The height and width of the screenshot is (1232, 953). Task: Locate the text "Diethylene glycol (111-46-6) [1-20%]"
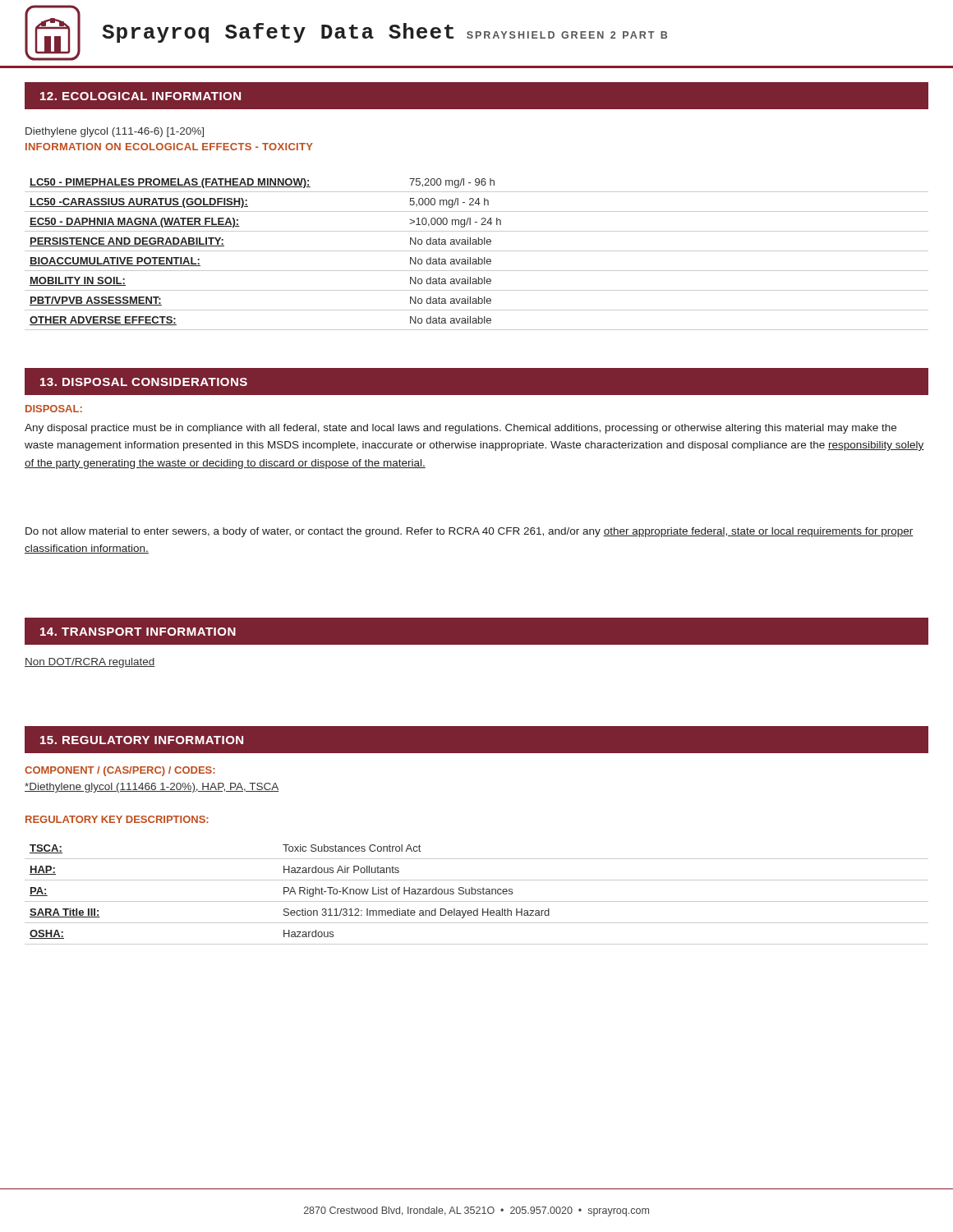115,131
